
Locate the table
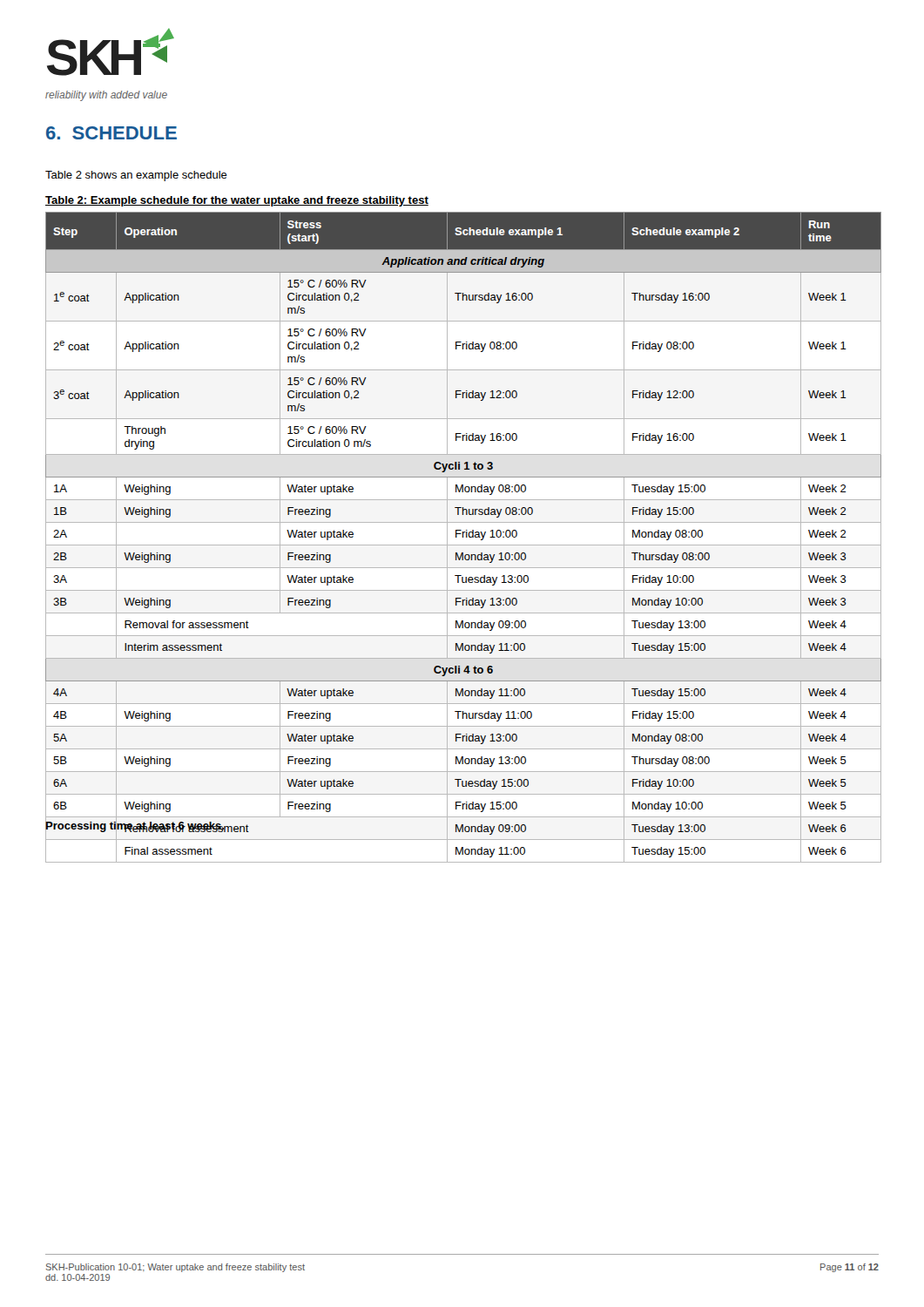click(x=463, y=528)
